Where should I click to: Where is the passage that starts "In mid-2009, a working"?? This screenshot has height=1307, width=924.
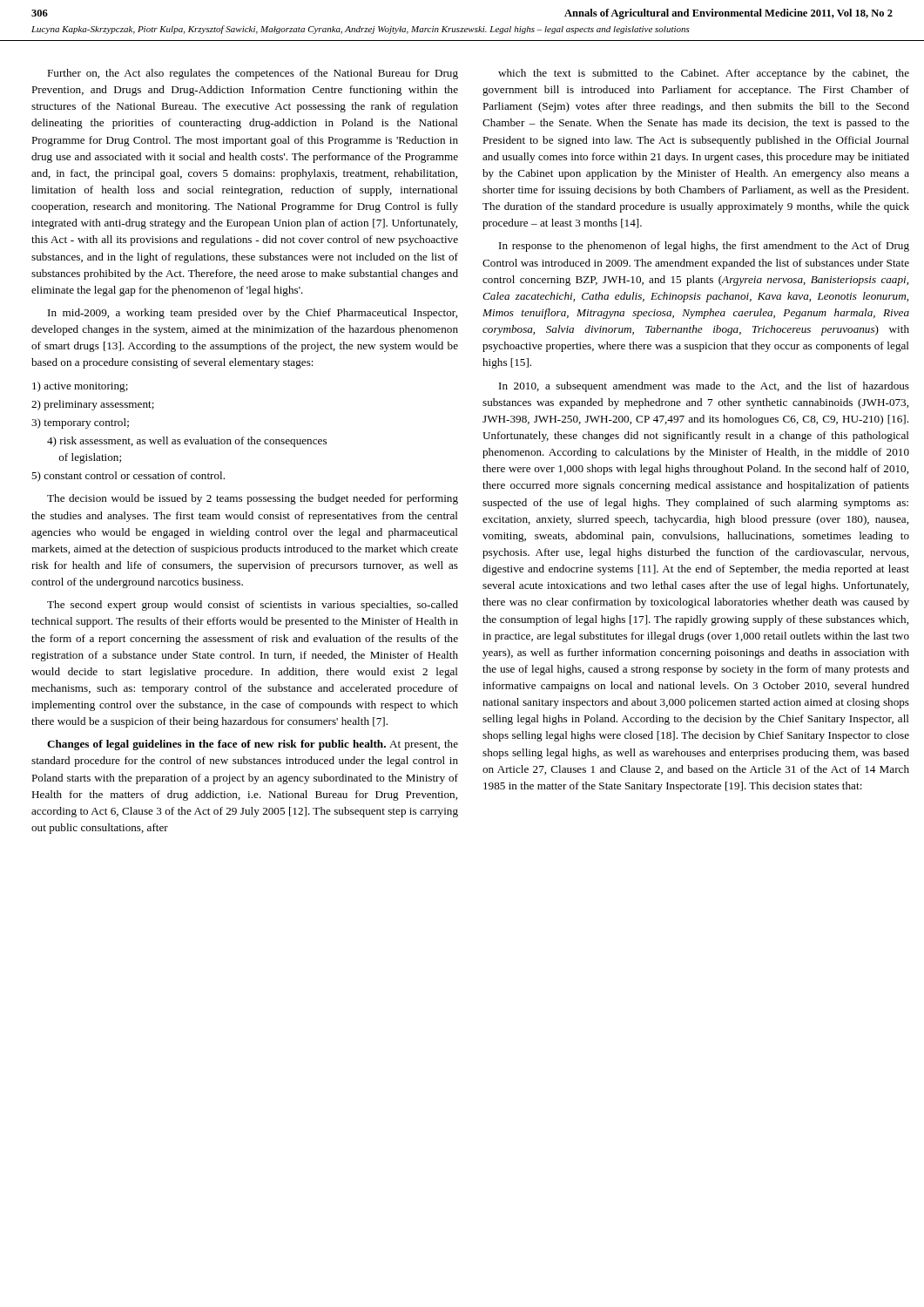(245, 337)
